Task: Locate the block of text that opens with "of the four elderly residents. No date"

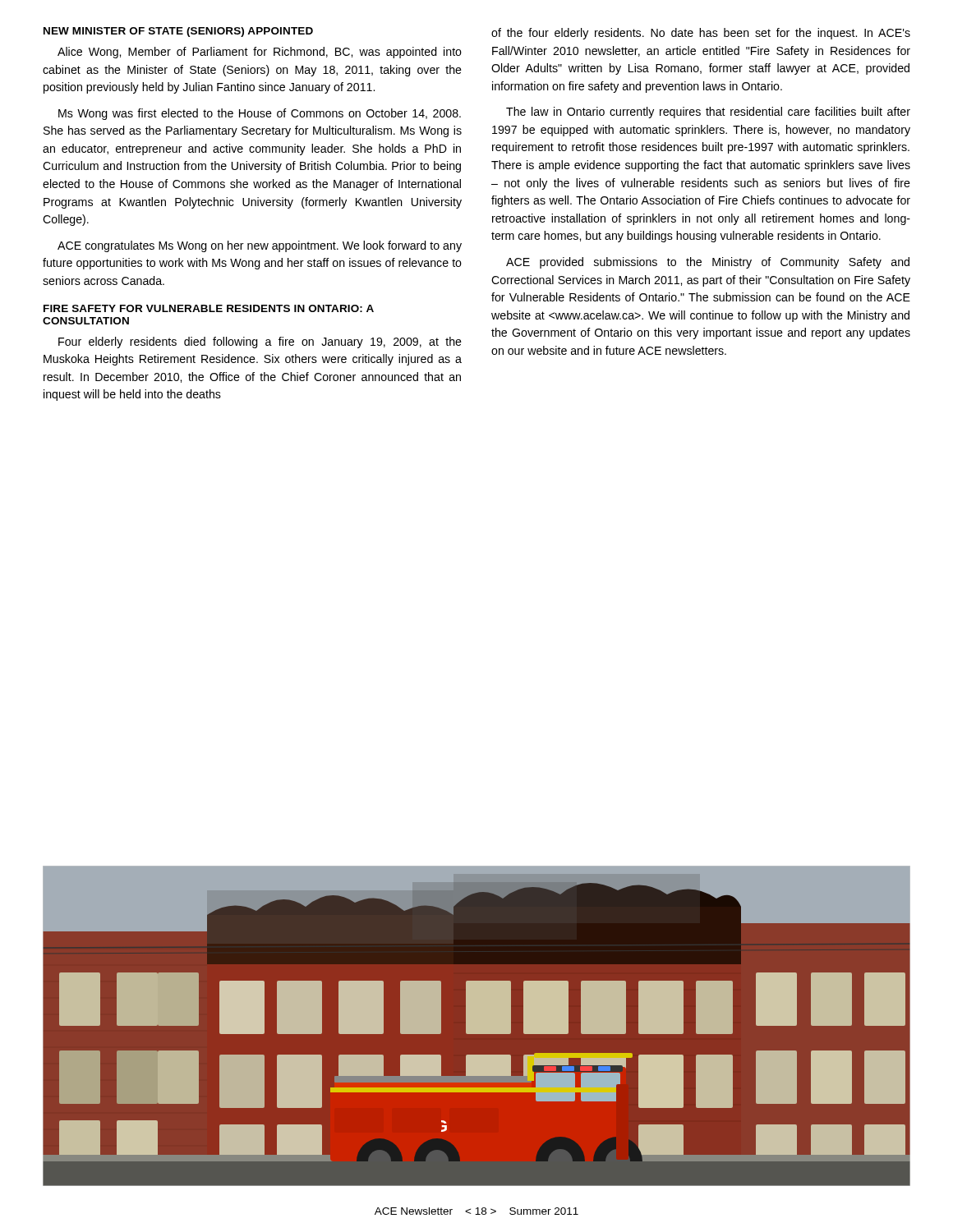Action: pos(701,60)
